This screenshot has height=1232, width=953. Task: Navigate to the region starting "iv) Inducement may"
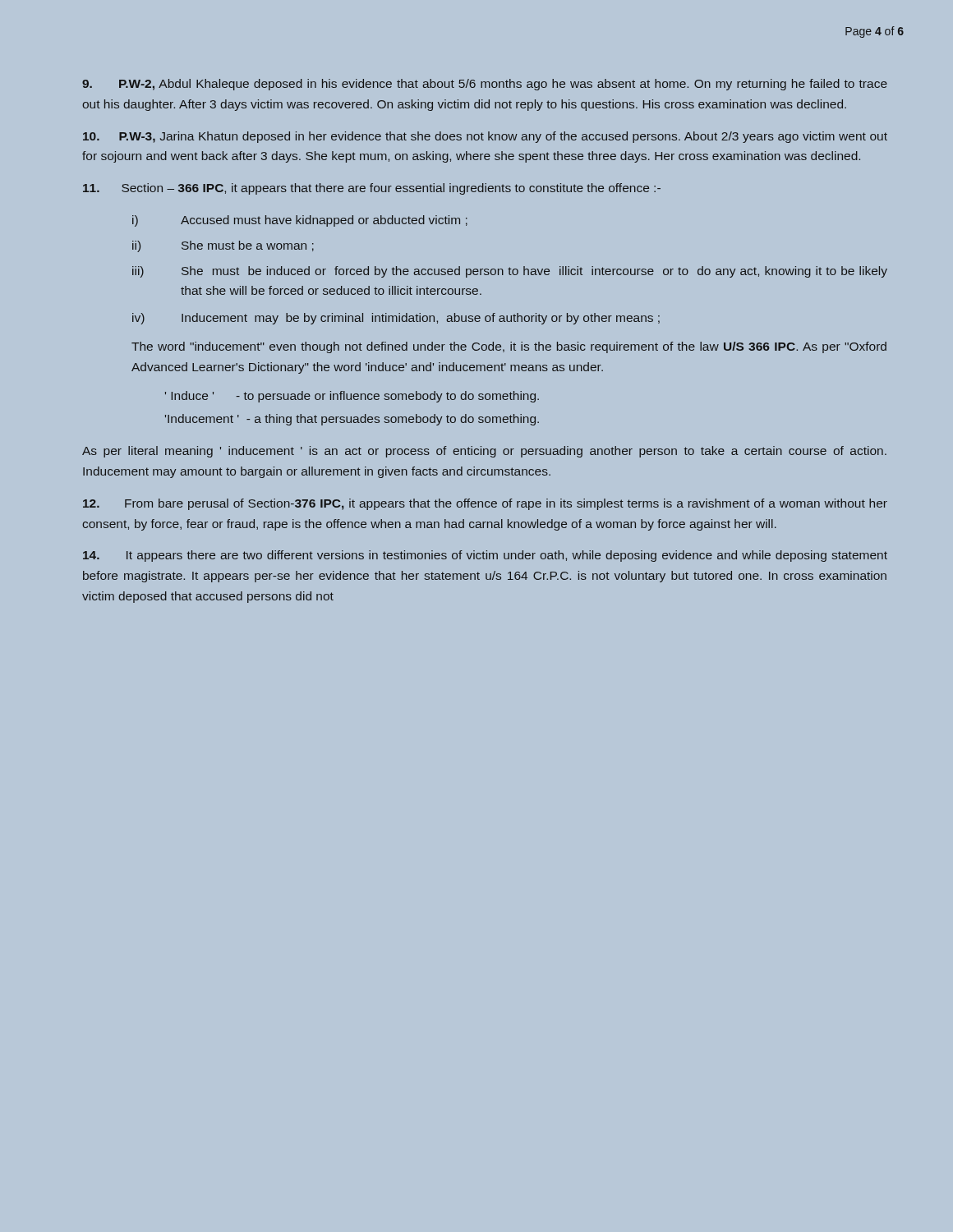509,318
